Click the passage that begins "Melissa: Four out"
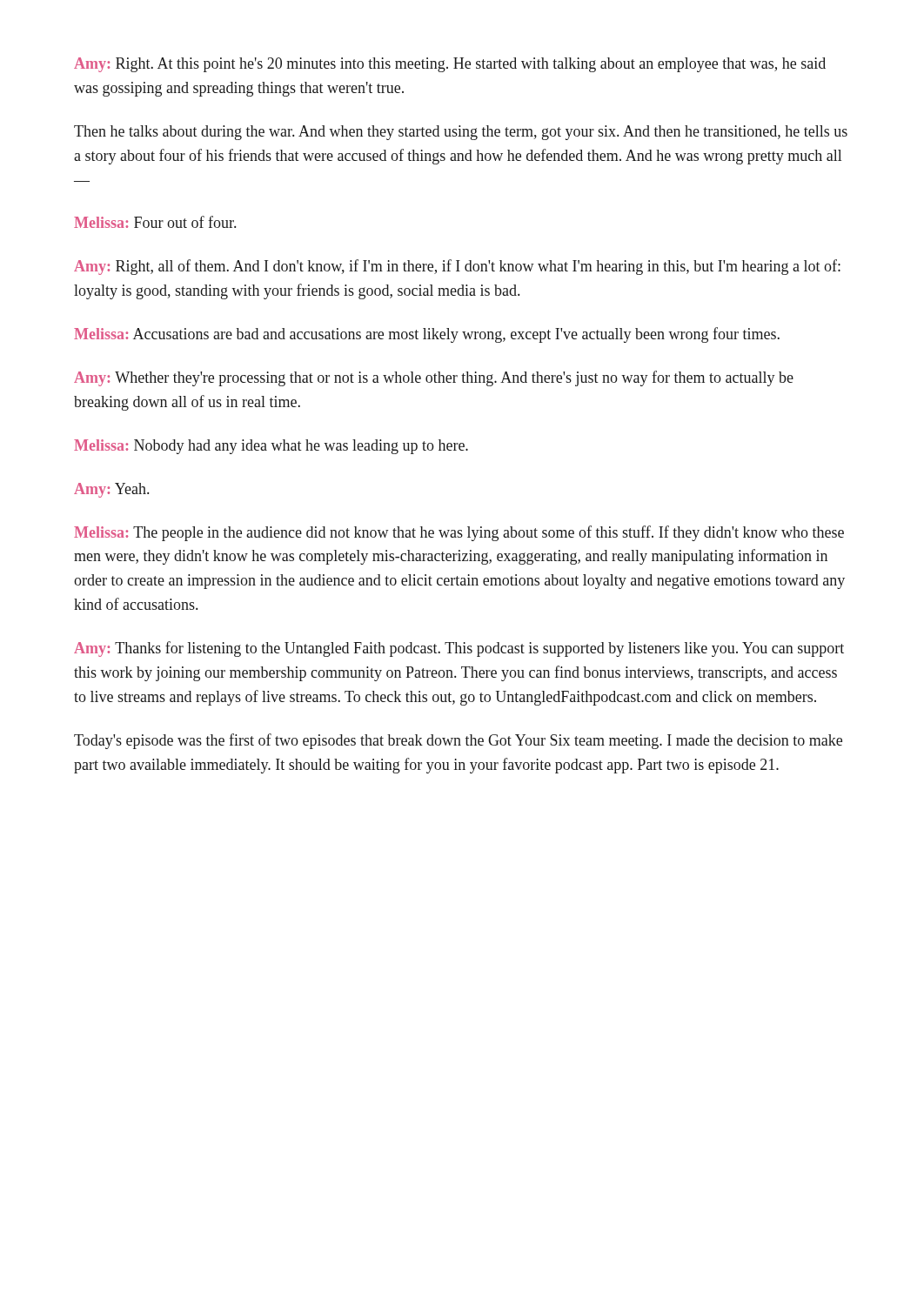This screenshot has height=1305, width=924. click(156, 223)
